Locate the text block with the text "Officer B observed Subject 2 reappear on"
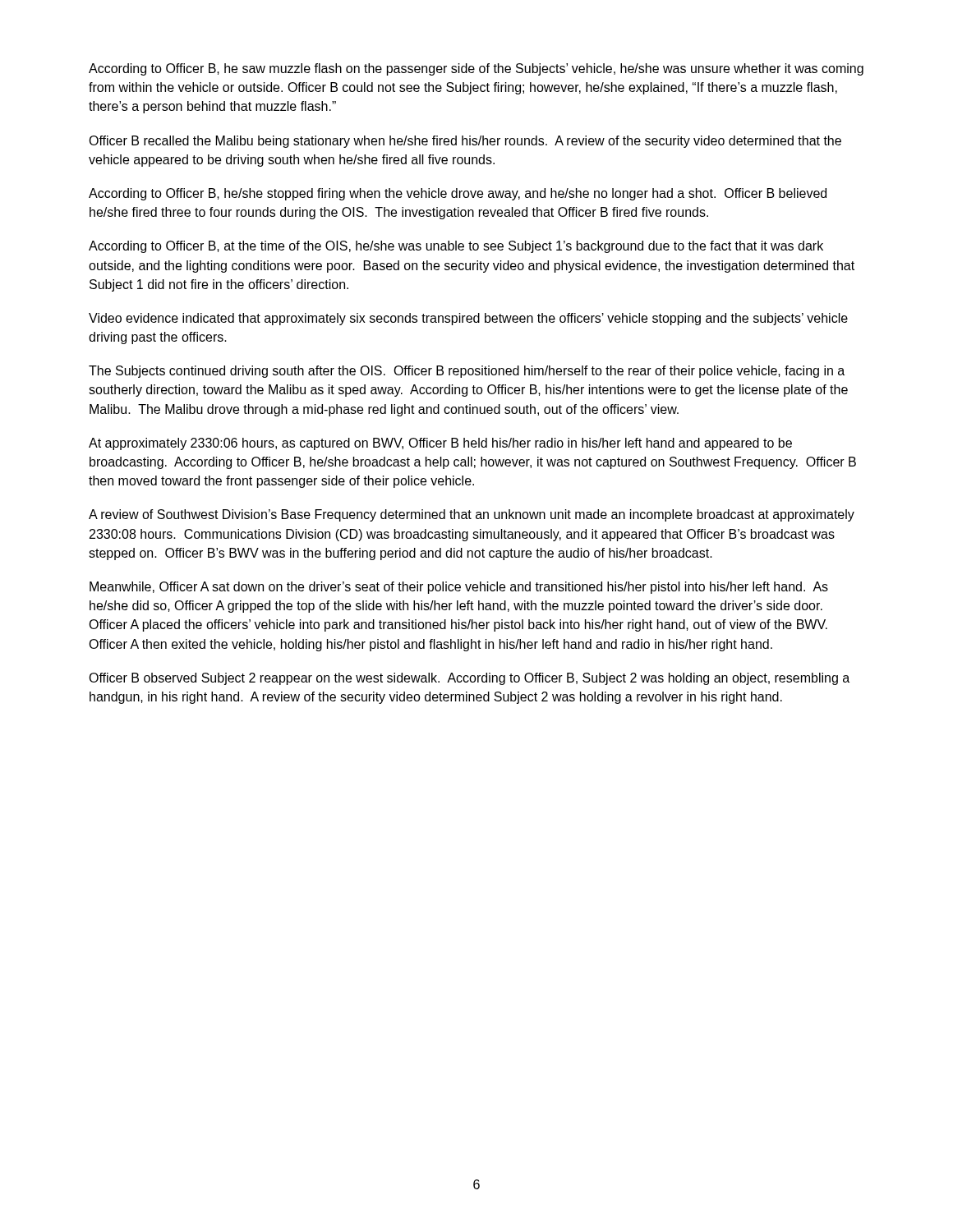 coord(469,687)
